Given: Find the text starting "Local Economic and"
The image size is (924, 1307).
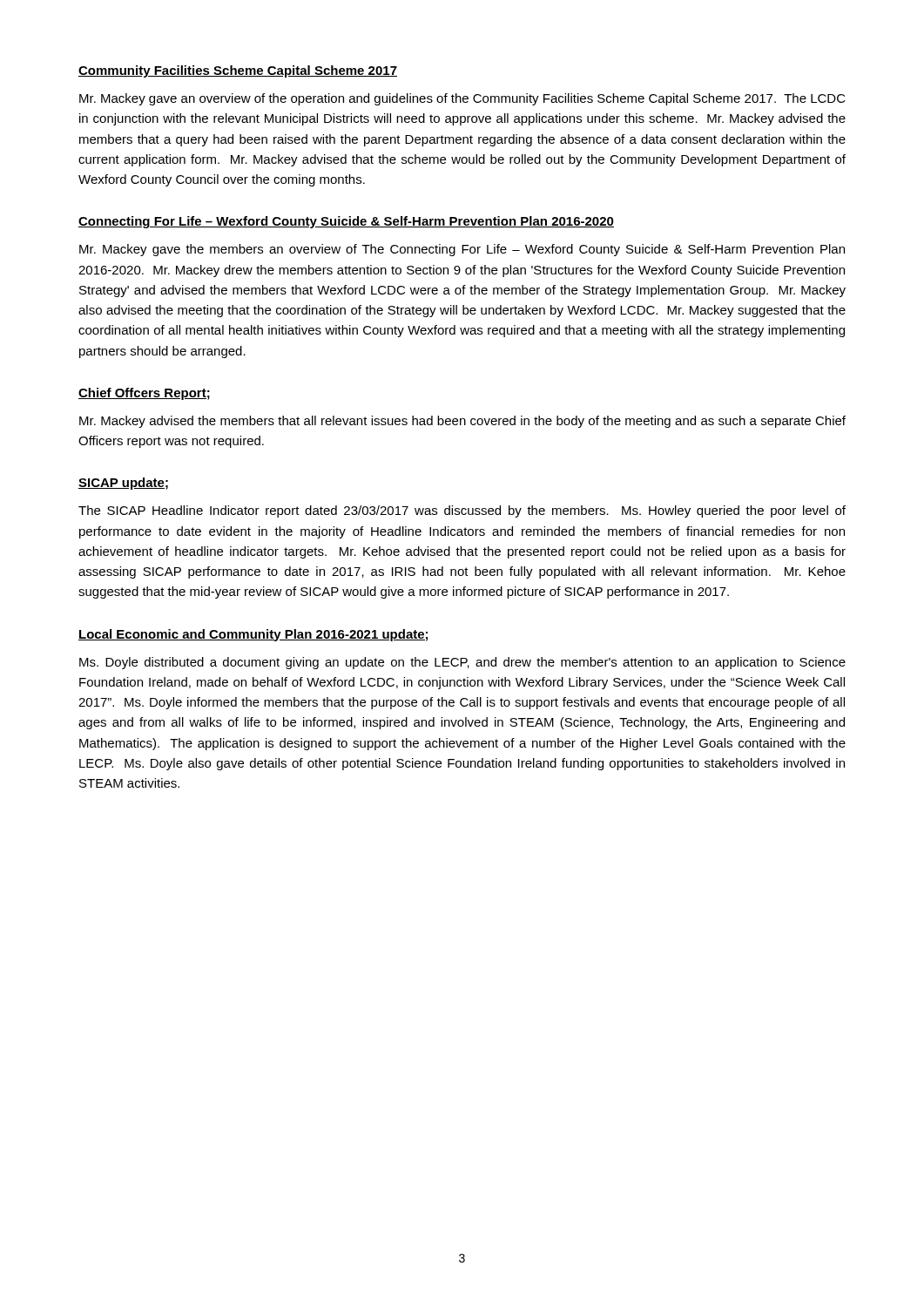Looking at the screenshot, I should (x=254, y=633).
